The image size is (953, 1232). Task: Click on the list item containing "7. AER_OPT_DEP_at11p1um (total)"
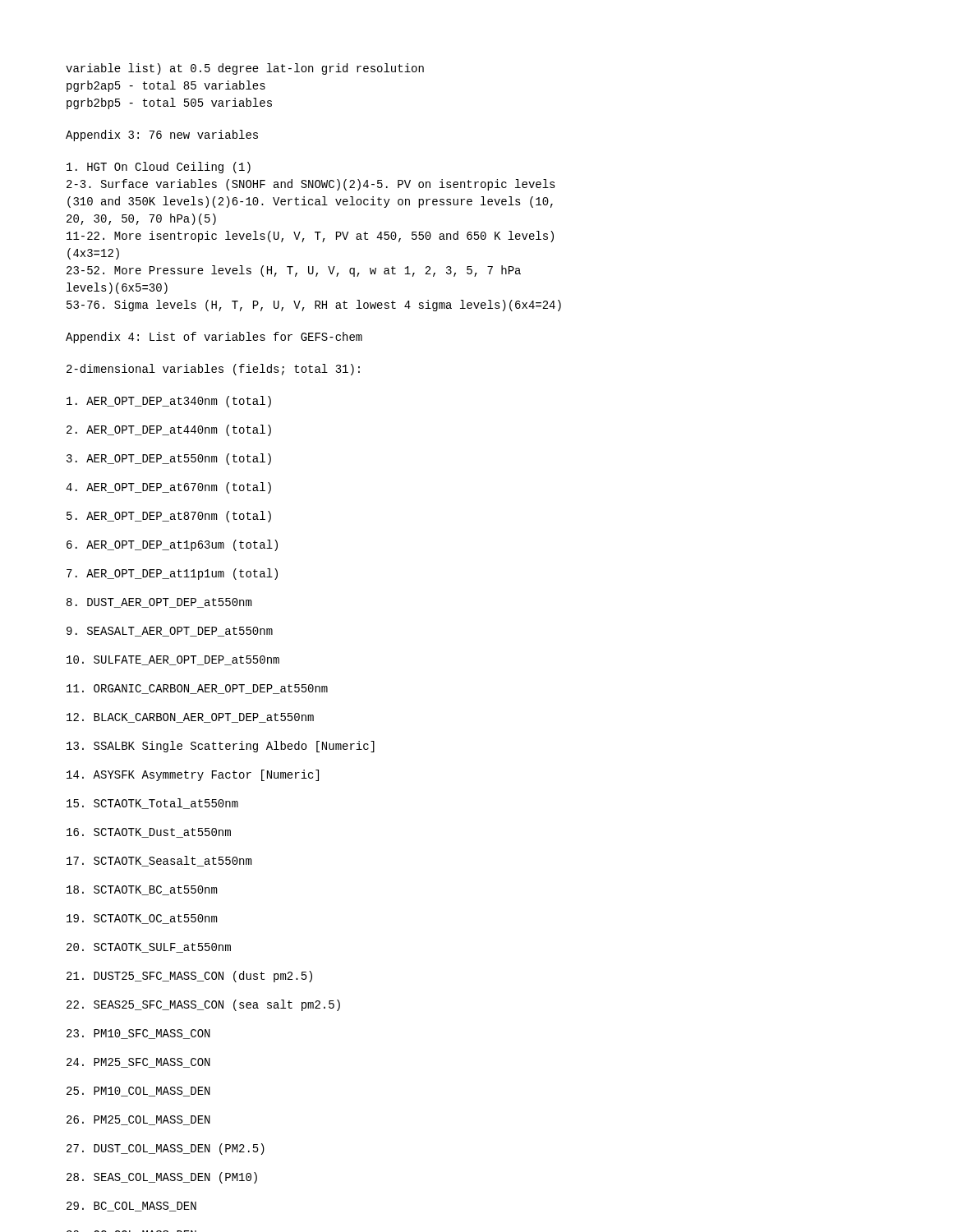coord(172,574)
